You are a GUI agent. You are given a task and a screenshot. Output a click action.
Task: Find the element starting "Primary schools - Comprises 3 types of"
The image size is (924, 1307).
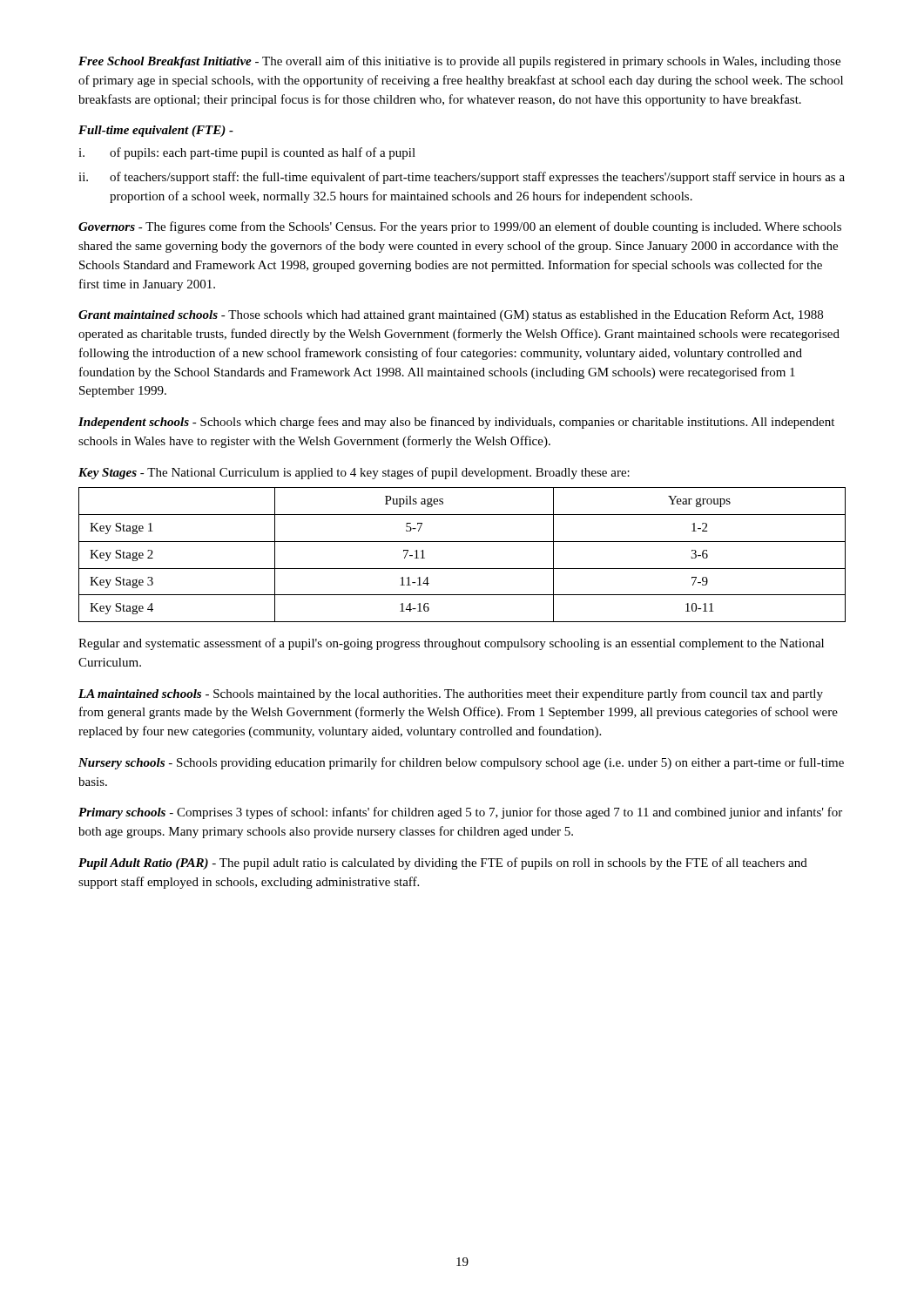[x=460, y=822]
